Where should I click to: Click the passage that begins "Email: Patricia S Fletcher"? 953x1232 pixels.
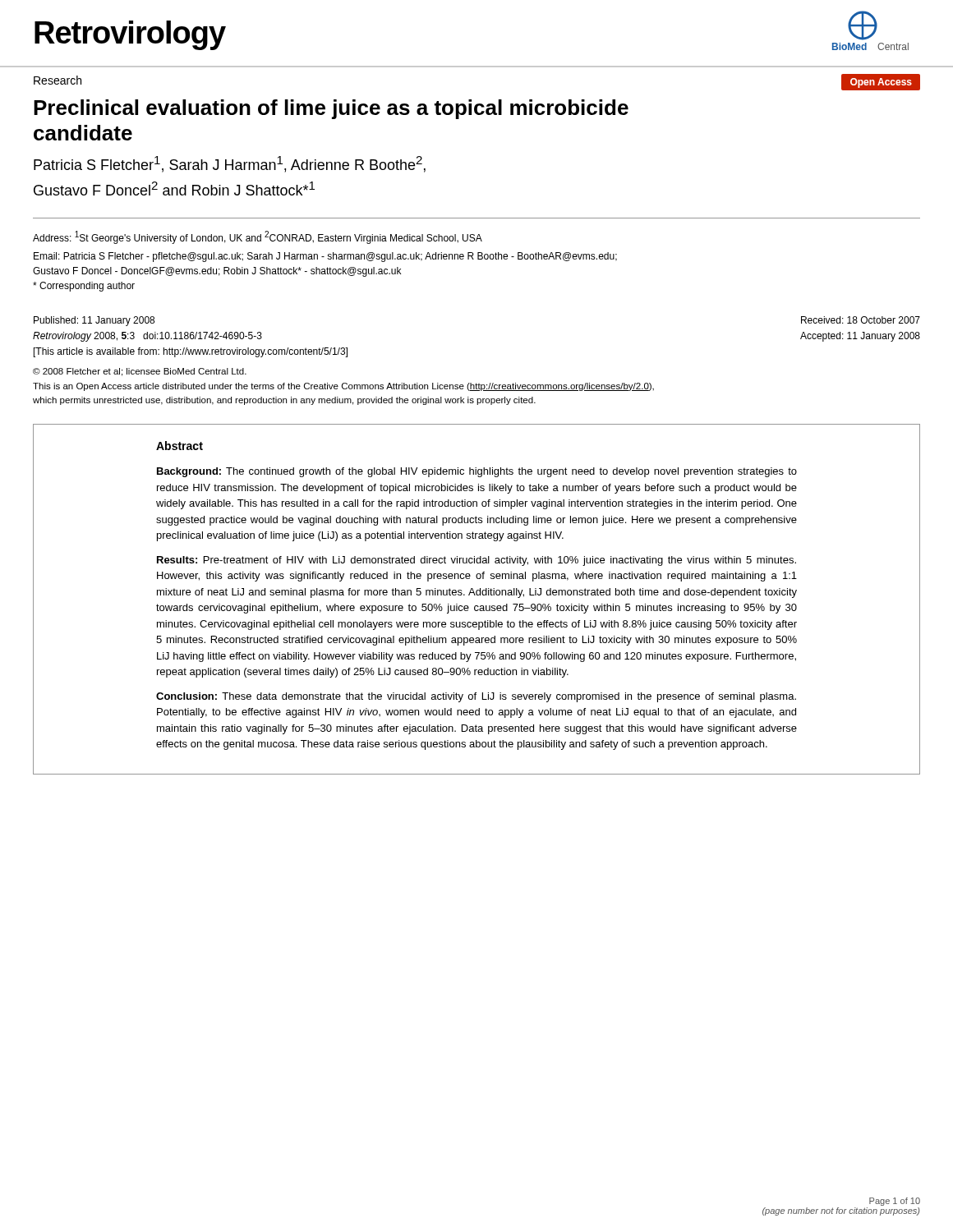click(x=325, y=271)
